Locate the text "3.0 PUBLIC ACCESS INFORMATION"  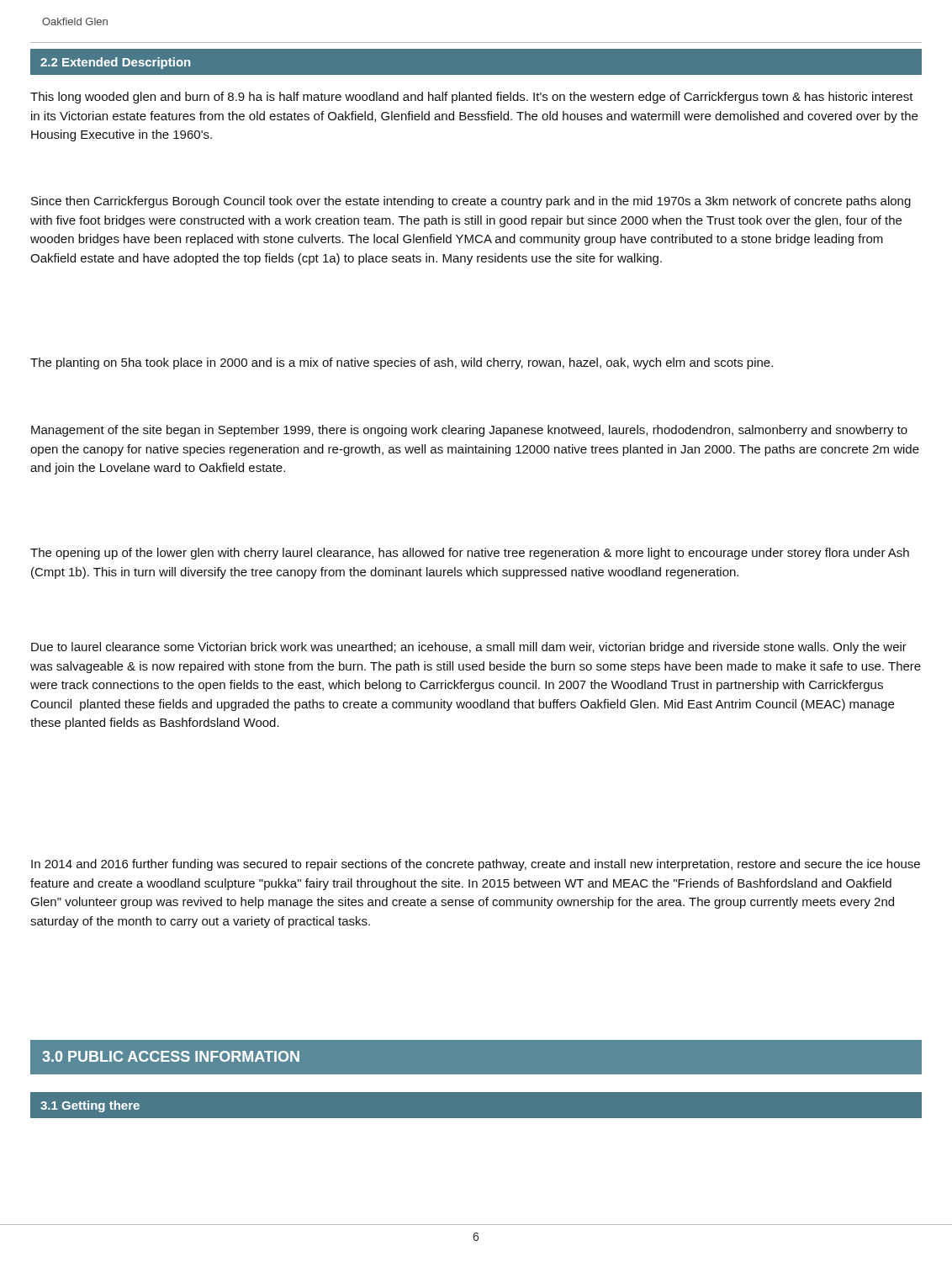coord(171,1057)
